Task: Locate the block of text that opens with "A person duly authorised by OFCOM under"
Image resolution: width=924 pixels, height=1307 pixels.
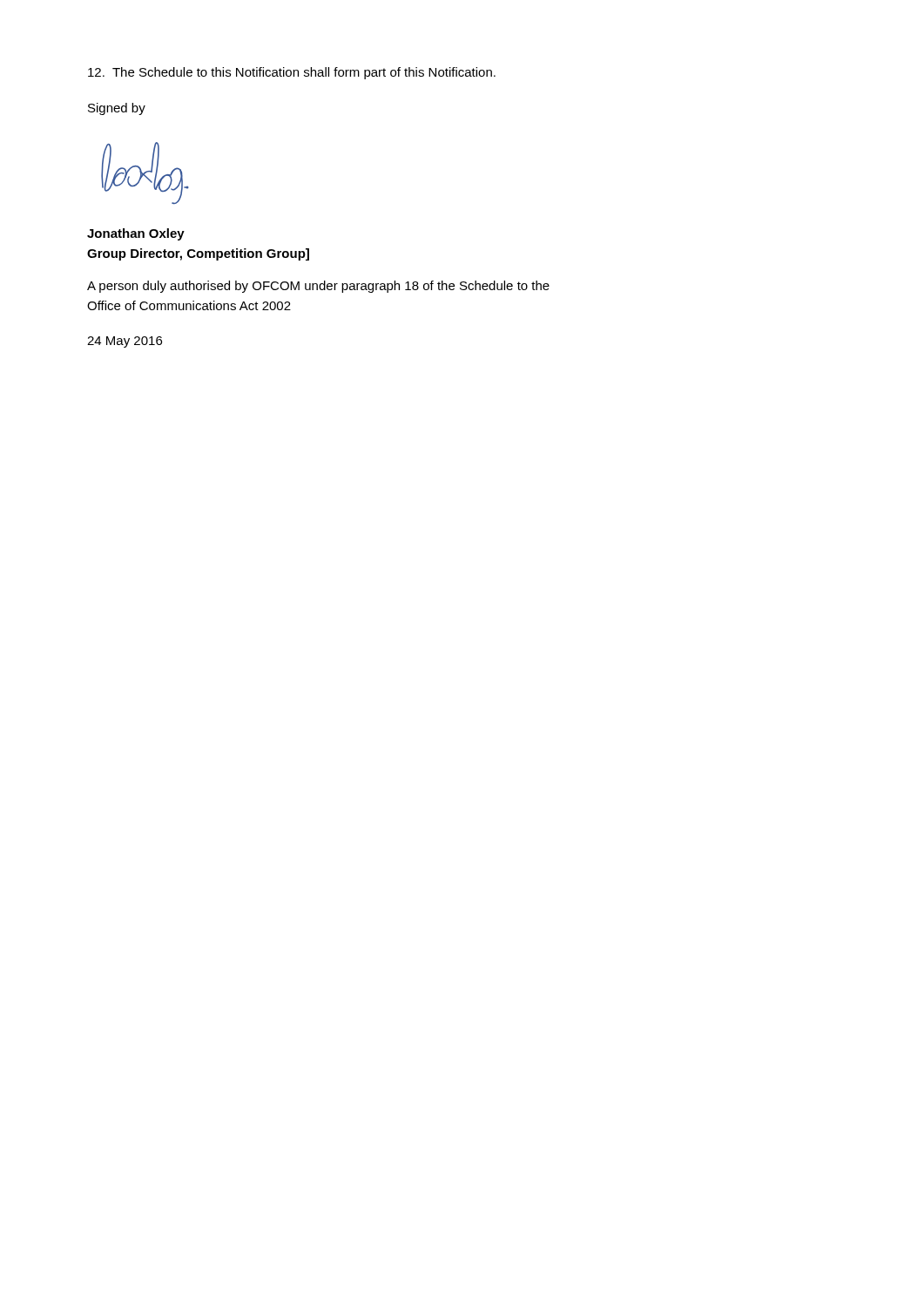Action: pos(318,295)
